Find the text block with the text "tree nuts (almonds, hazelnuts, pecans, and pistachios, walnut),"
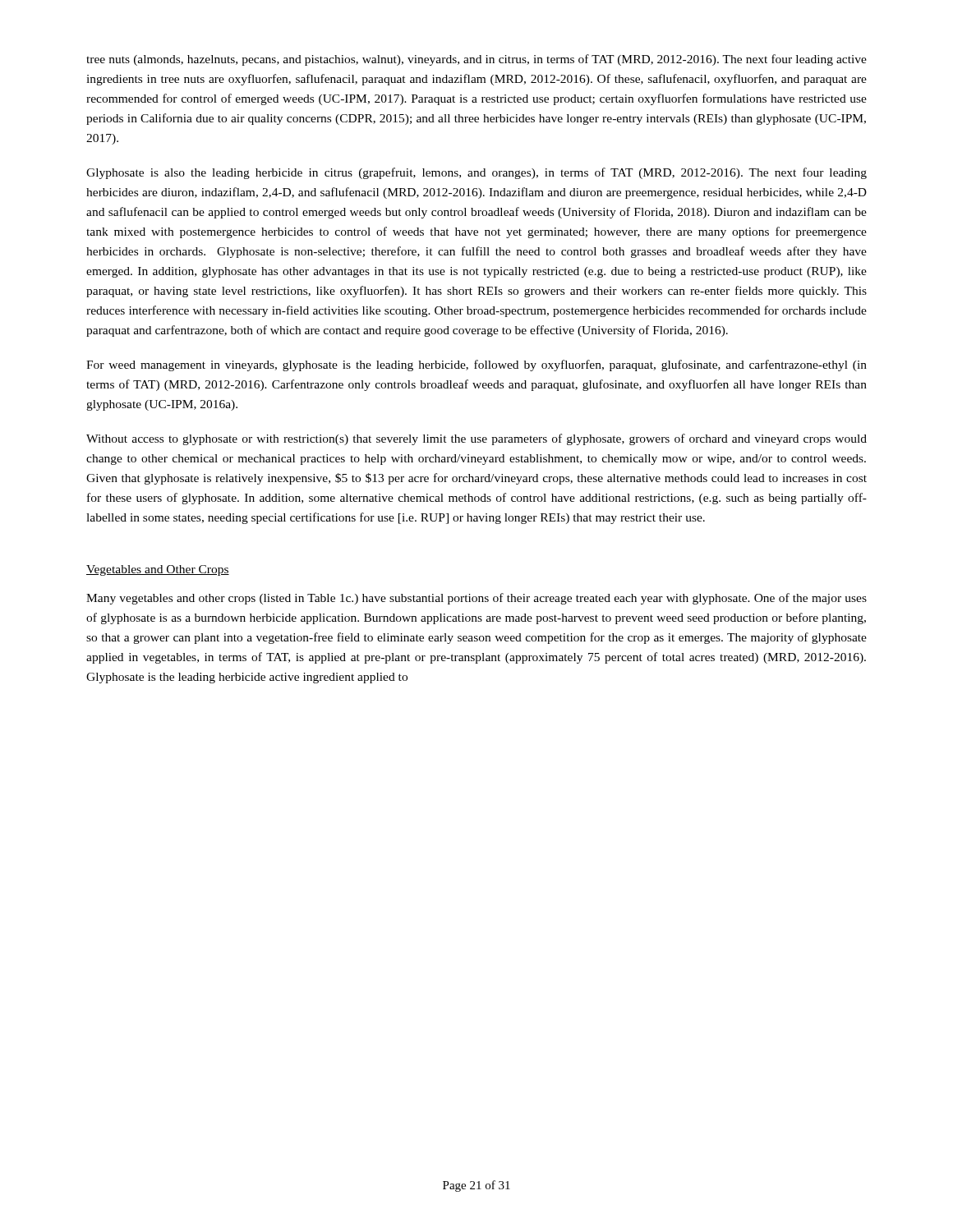The height and width of the screenshot is (1232, 953). 476,98
